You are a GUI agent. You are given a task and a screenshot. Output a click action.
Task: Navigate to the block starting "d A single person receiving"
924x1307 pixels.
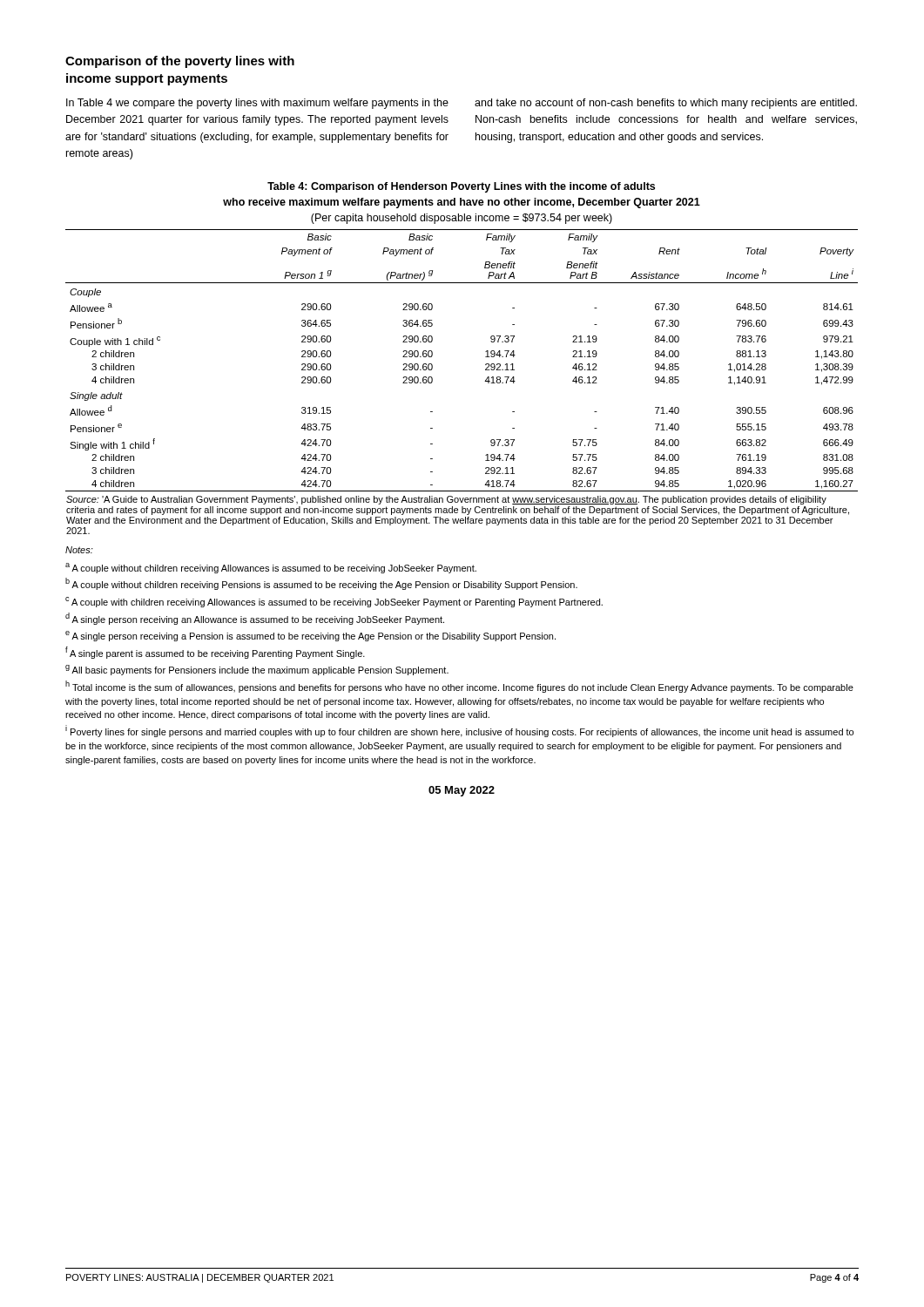pos(255,618)
